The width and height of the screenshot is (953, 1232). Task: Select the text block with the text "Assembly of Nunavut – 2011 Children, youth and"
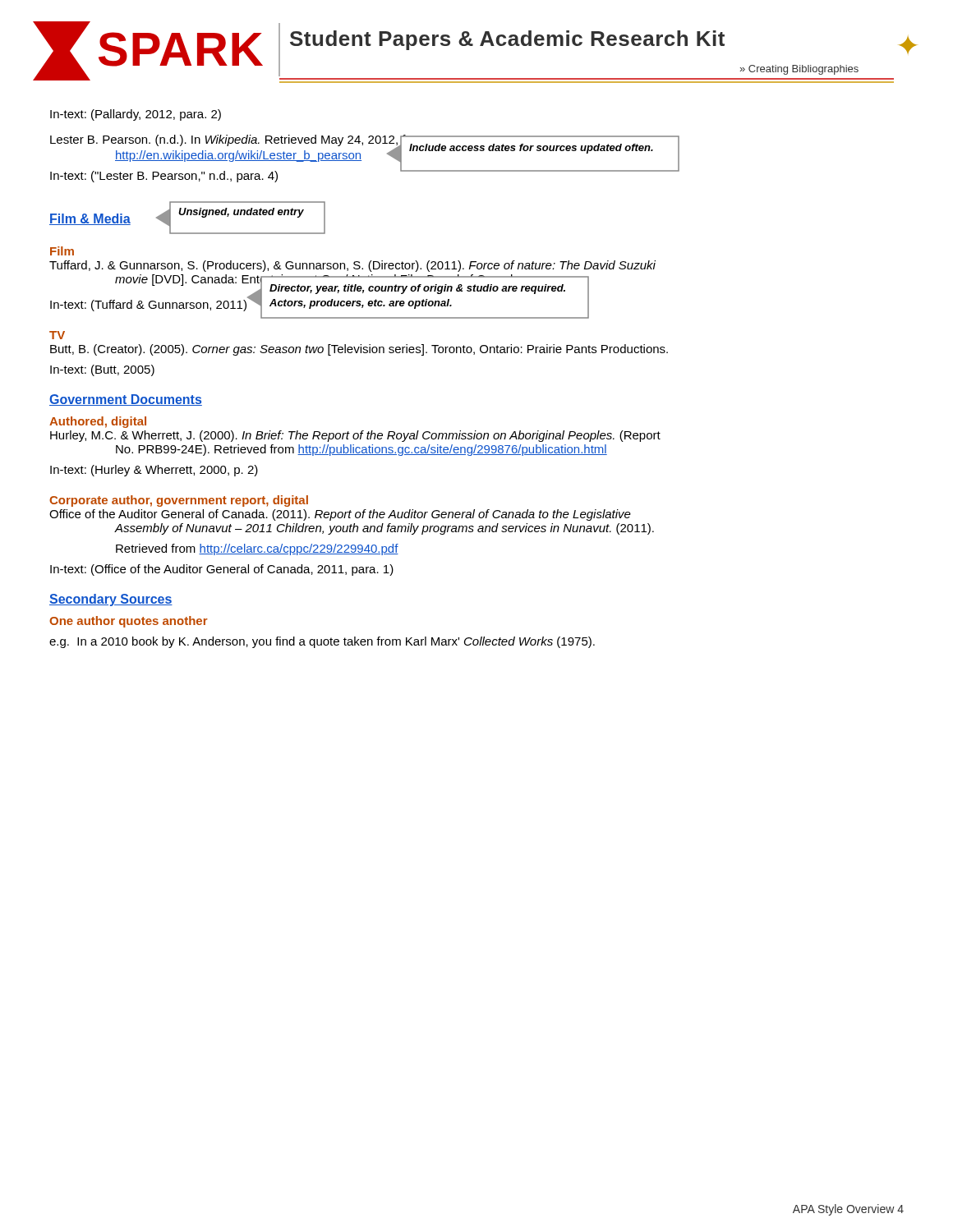pyautogui.click(x=385, y=528)
